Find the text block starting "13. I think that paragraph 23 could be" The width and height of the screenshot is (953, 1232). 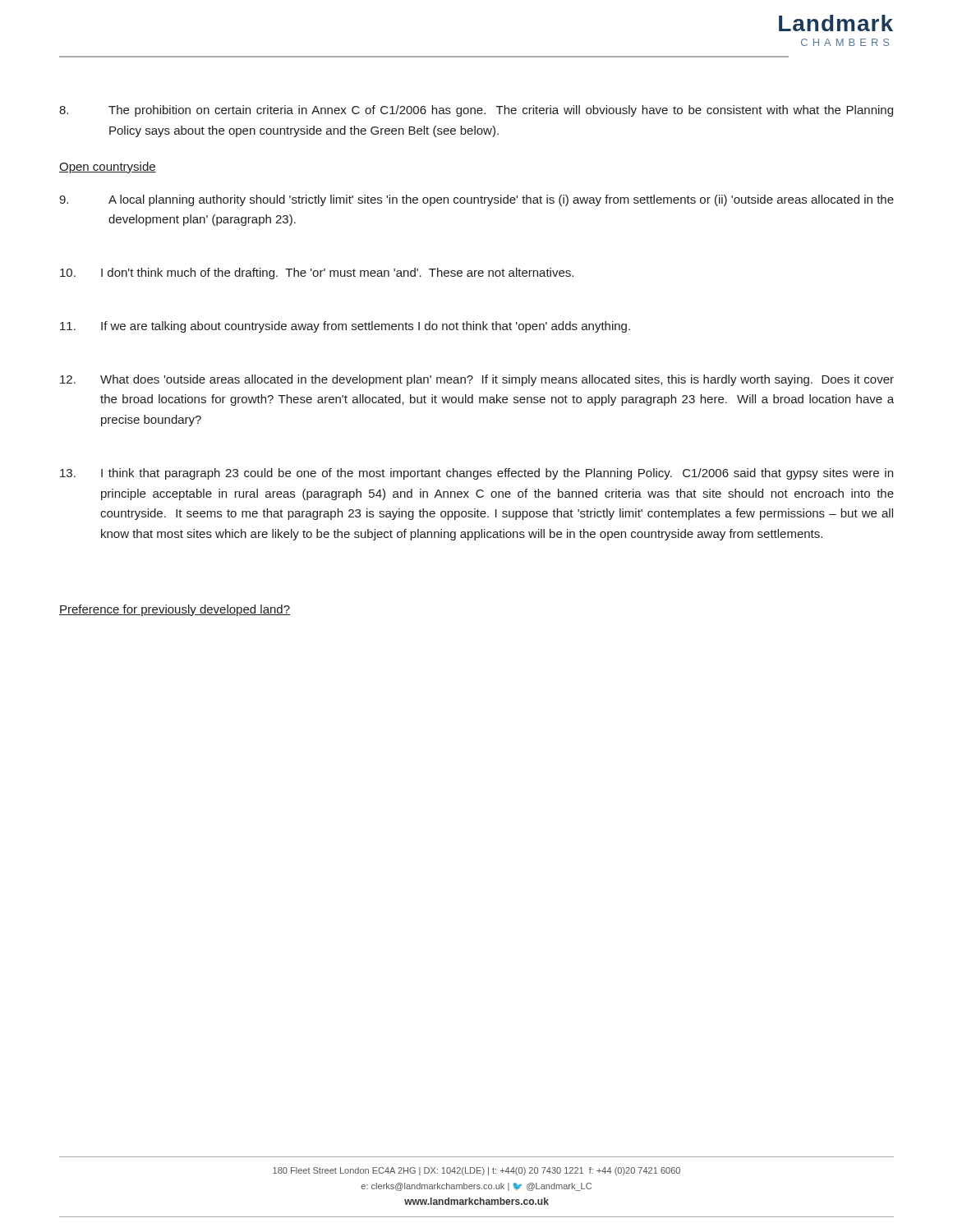(476, 504)
